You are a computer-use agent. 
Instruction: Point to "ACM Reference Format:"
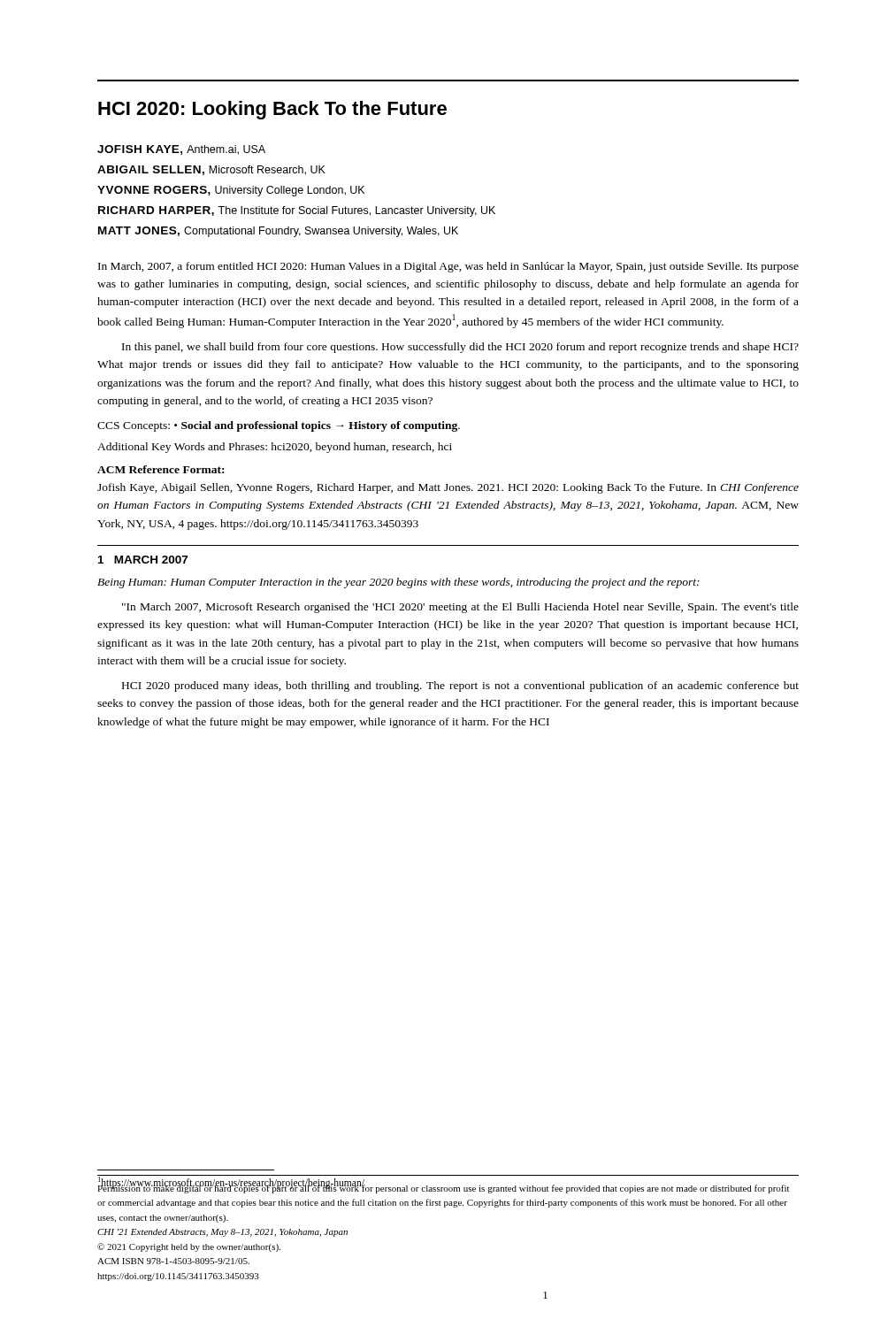coord(161,469)
